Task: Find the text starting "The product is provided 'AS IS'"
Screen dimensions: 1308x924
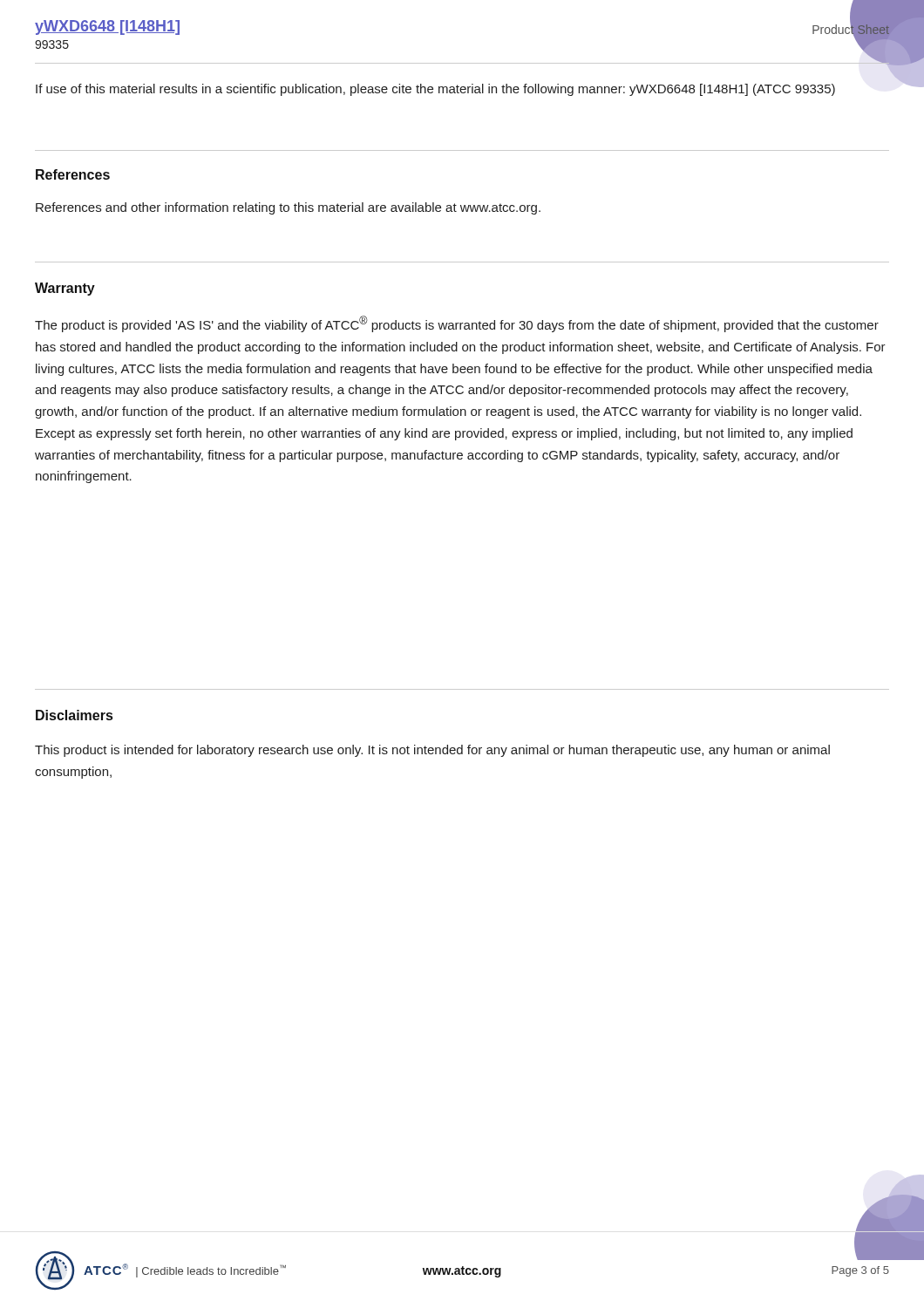Action: point(460,399)
